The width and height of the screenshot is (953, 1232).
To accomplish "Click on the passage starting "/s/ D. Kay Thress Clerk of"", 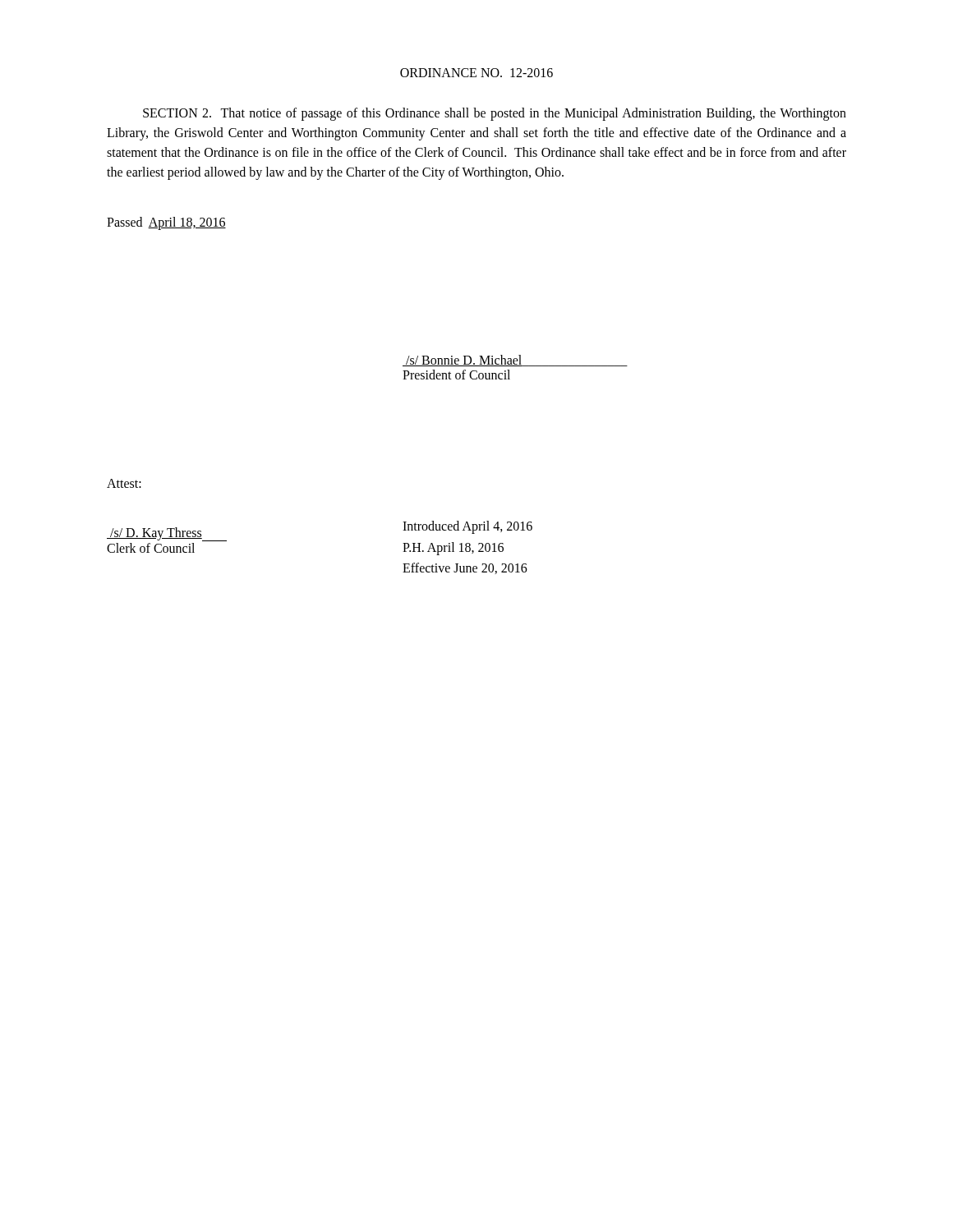I will pos(205,541).
